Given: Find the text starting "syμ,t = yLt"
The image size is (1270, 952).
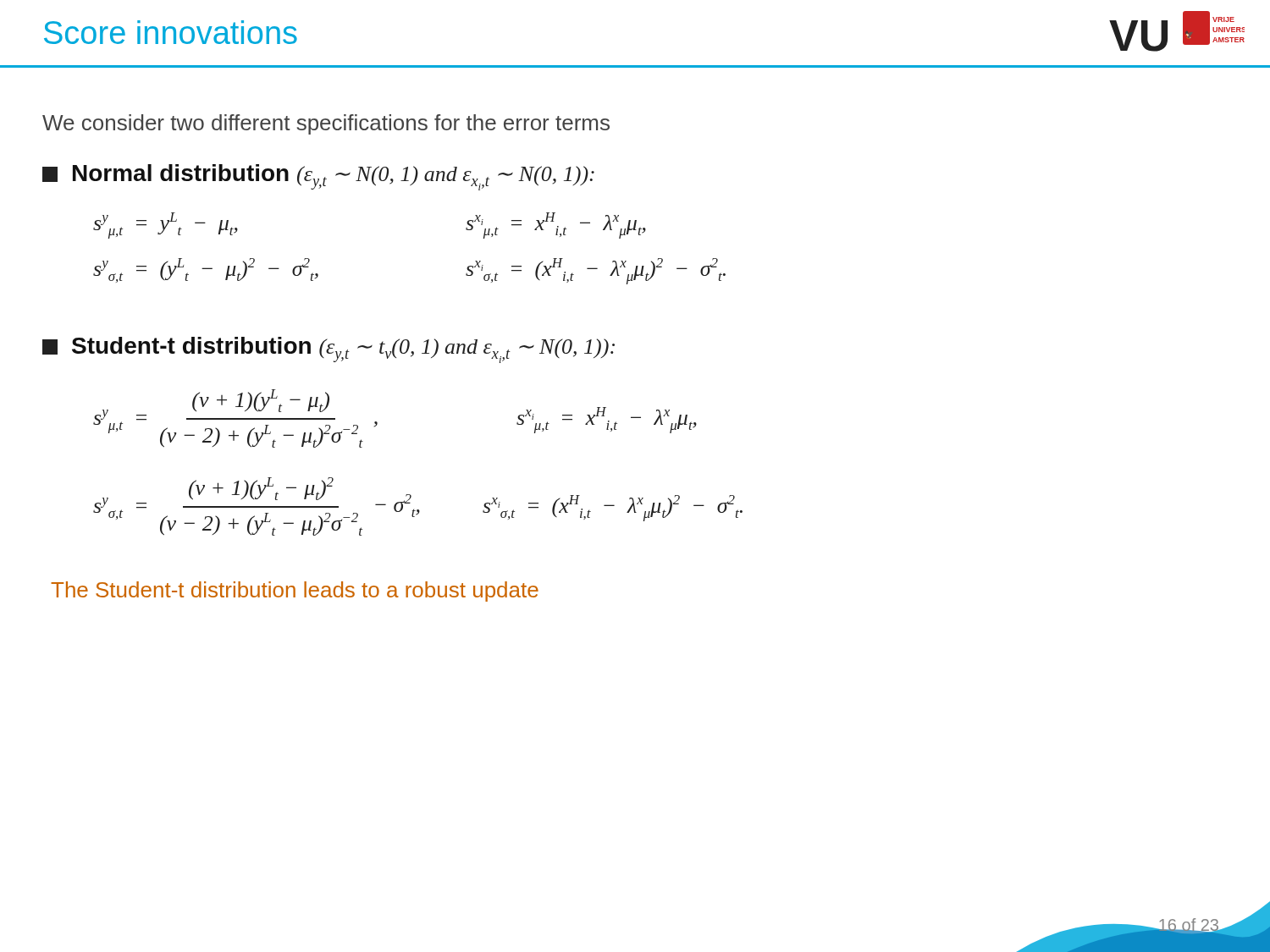Looking at the screenshot, I should 660,247.
